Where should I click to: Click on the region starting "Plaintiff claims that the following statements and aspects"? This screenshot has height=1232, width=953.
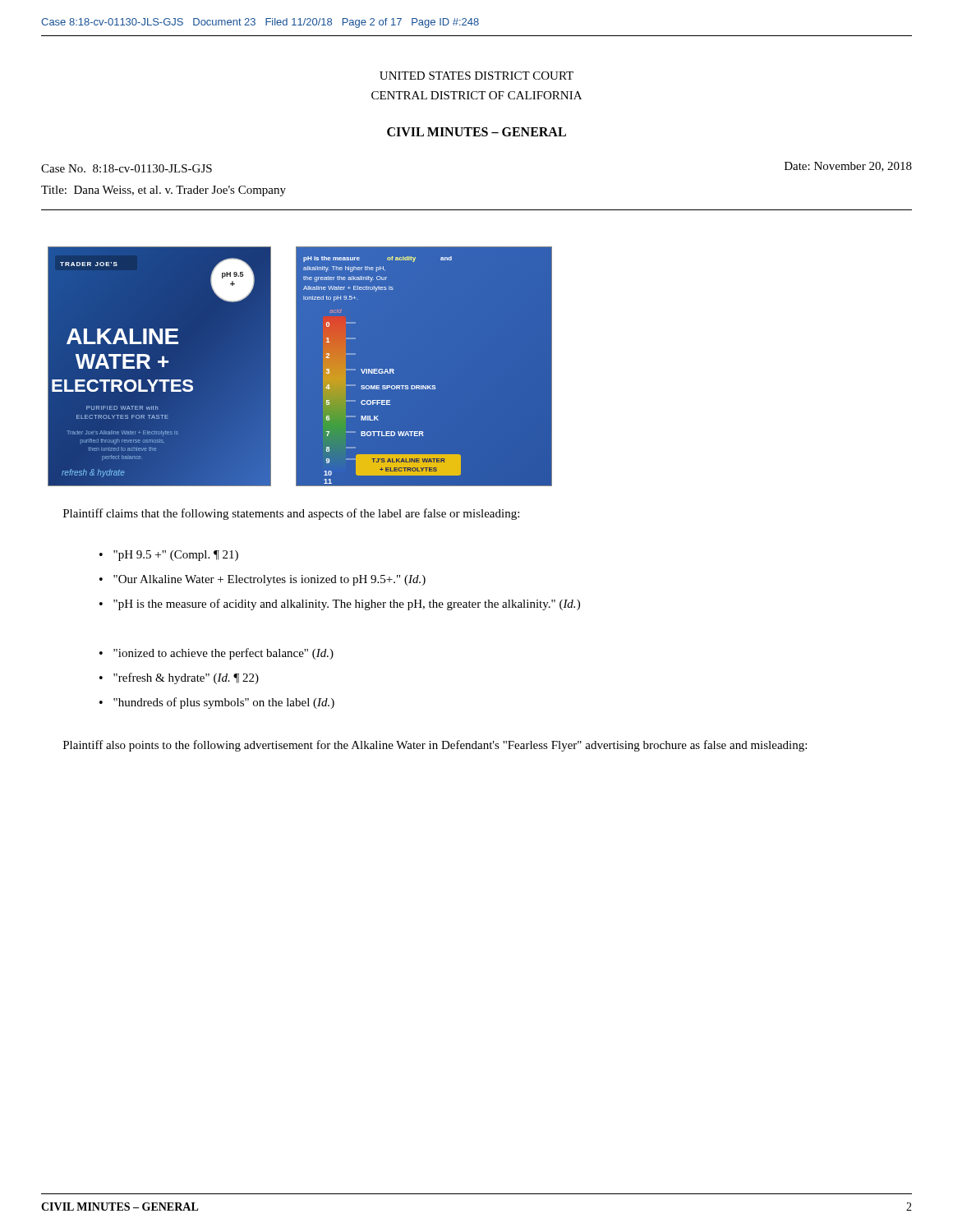(x=281, y=513)
